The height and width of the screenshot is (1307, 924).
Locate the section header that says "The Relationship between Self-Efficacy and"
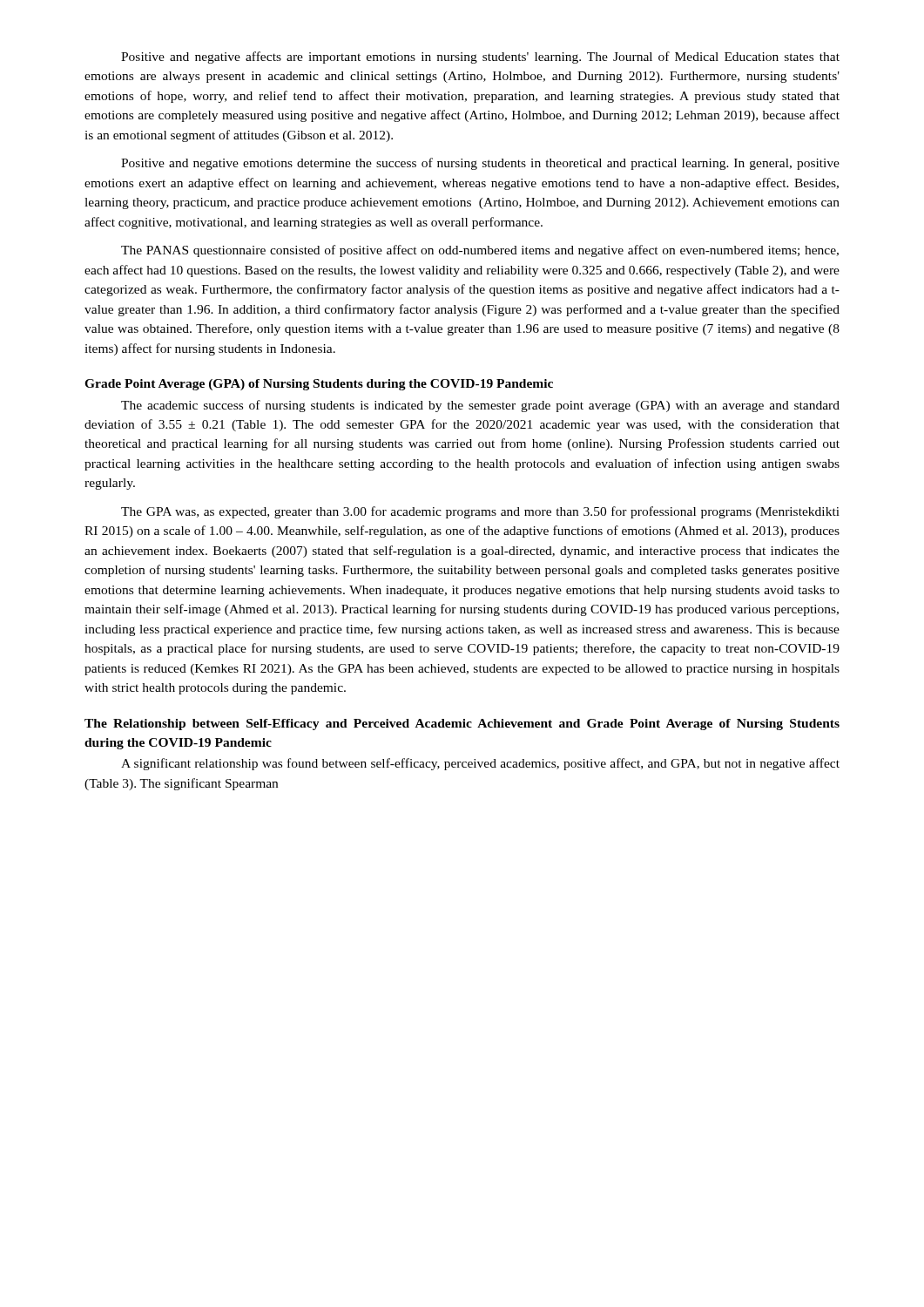point(462,733)
